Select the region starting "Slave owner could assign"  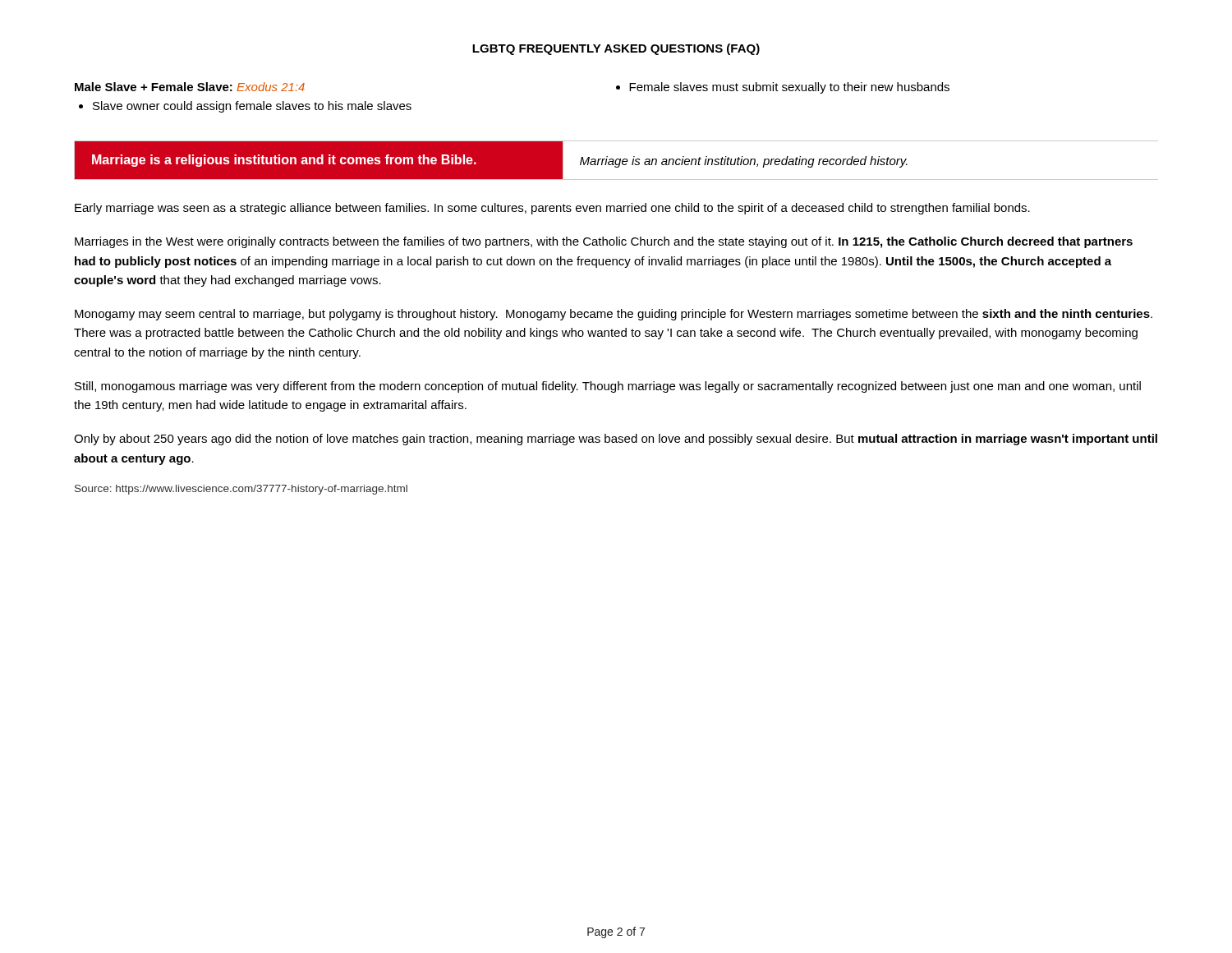click(252, 106)
